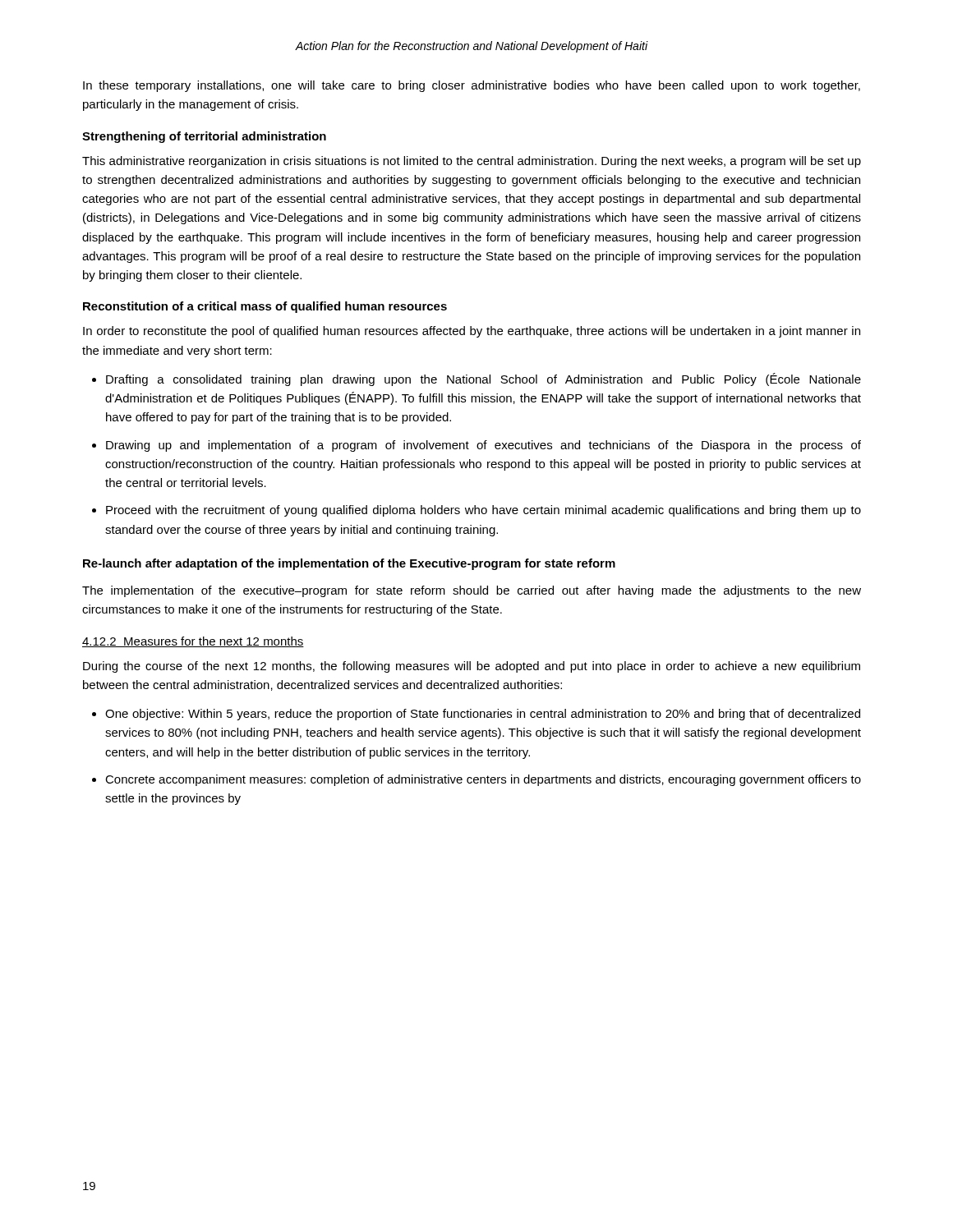
Task: Point to the element starting "The implementation of the"
Action: (472, 600)
